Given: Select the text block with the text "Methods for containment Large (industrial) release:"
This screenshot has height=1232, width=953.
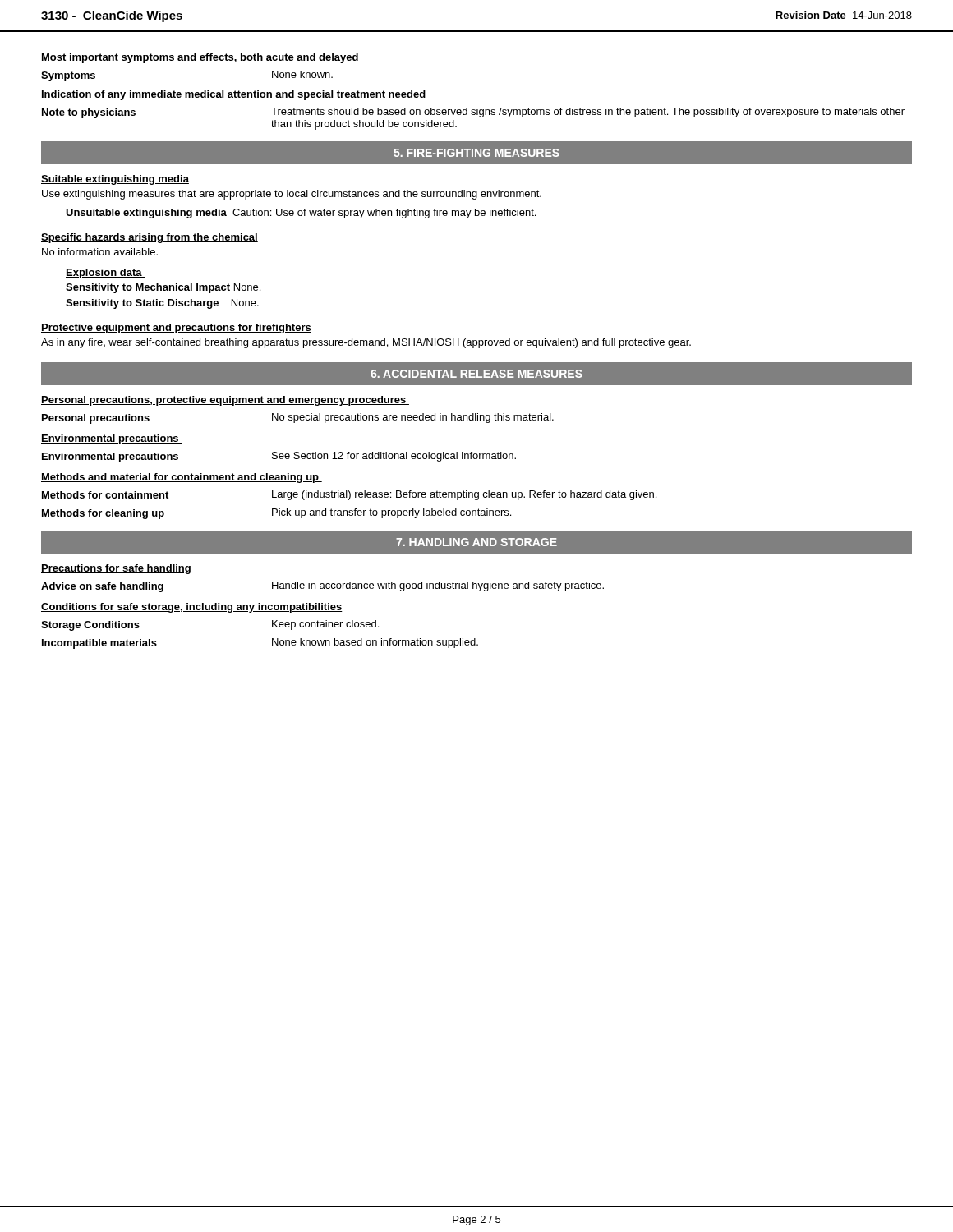Looking at the screenshot, I should (x=476, y=494).
